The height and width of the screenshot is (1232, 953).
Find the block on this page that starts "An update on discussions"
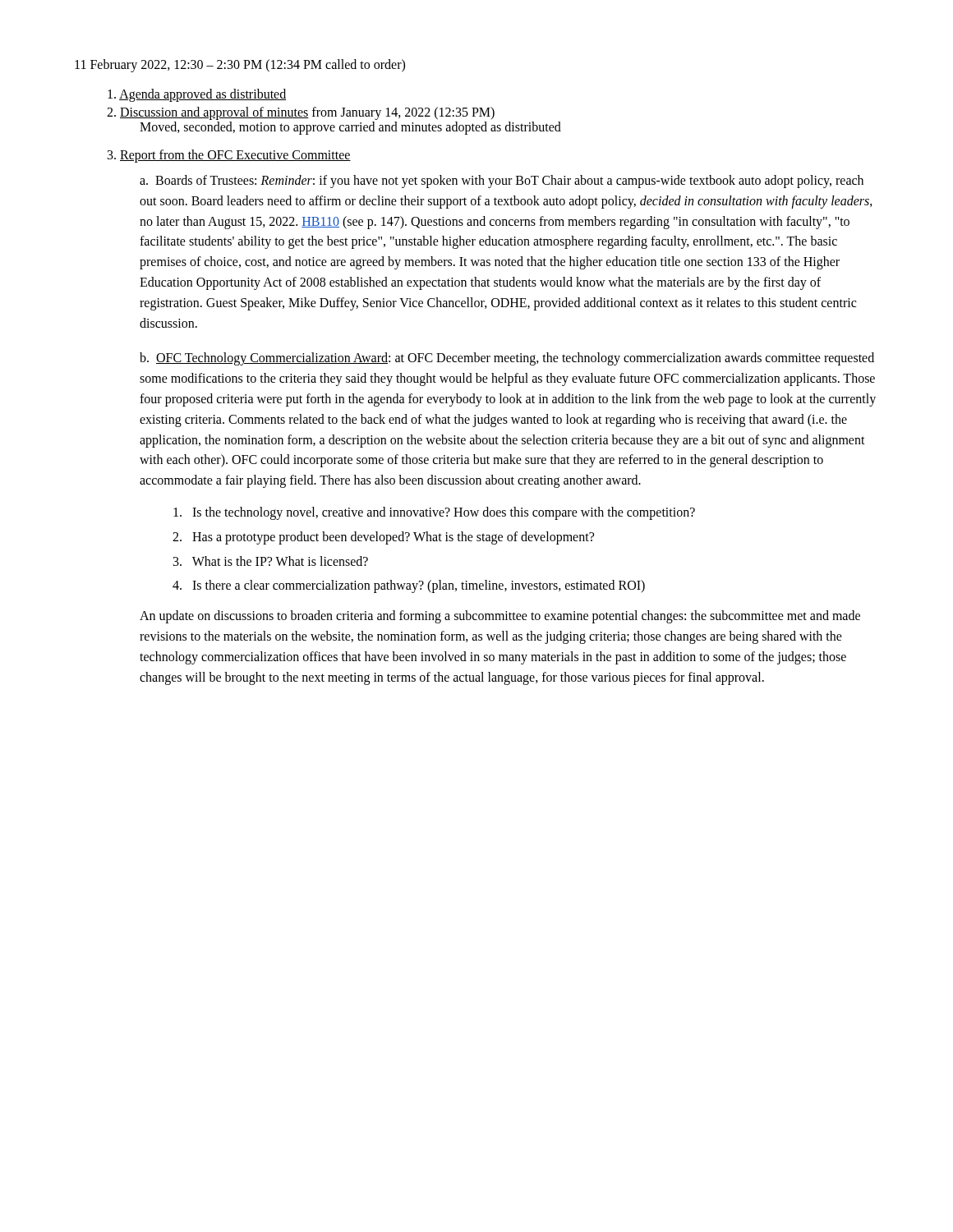(x=500, y=646)
